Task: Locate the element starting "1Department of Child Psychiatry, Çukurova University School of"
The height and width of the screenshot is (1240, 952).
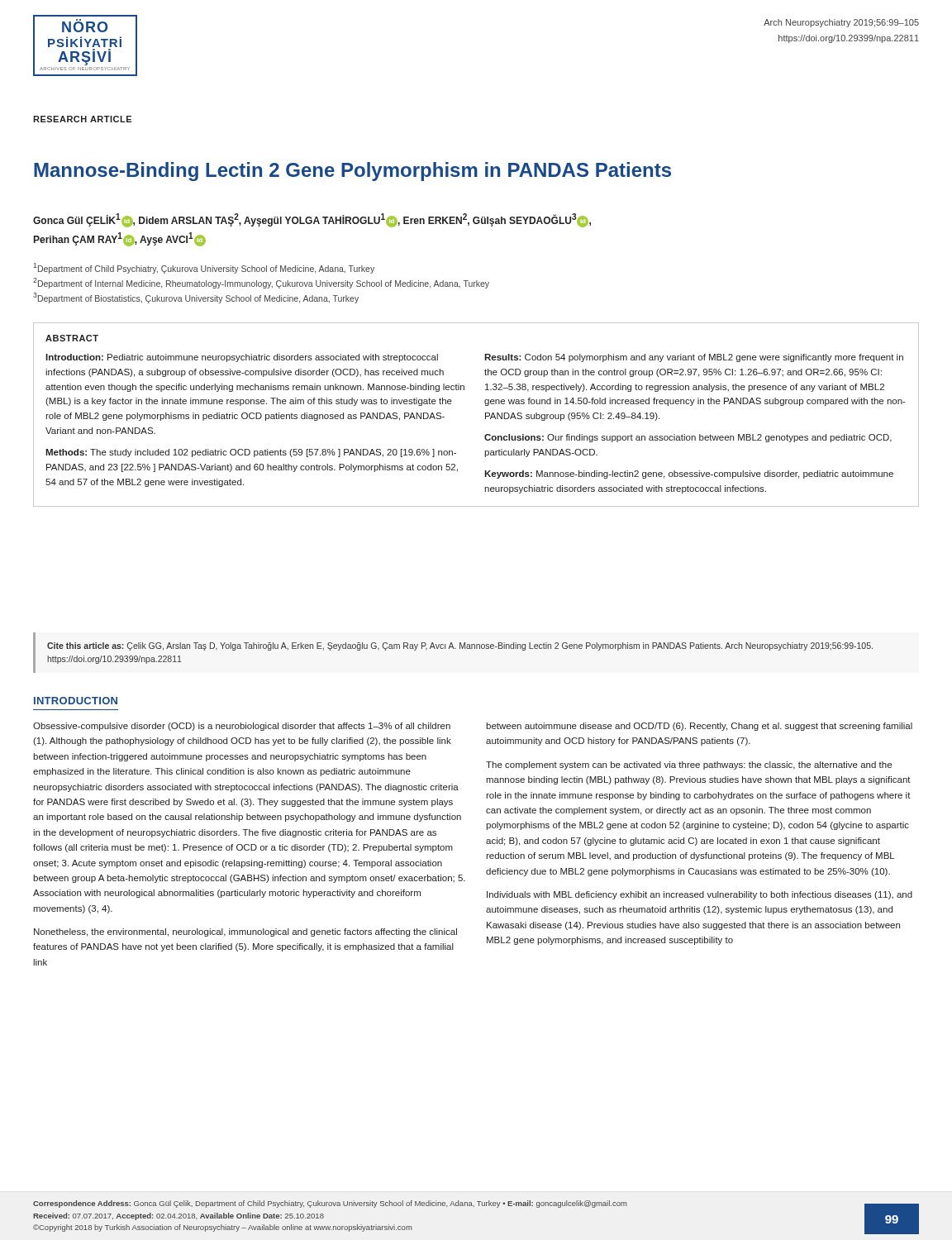Action: pyautogui.click(x=261, y=282)
